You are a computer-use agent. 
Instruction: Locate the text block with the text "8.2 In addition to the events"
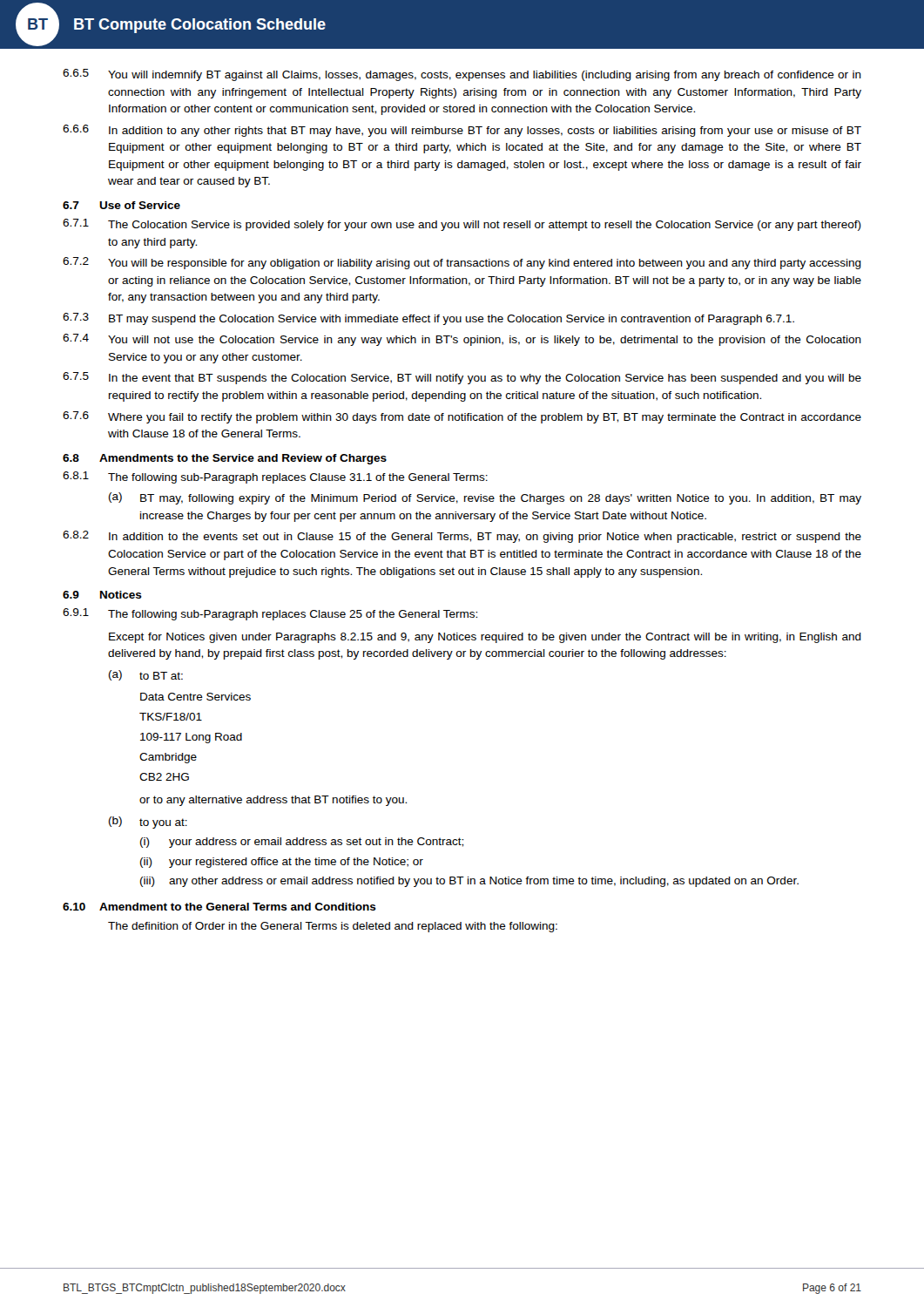462,554
